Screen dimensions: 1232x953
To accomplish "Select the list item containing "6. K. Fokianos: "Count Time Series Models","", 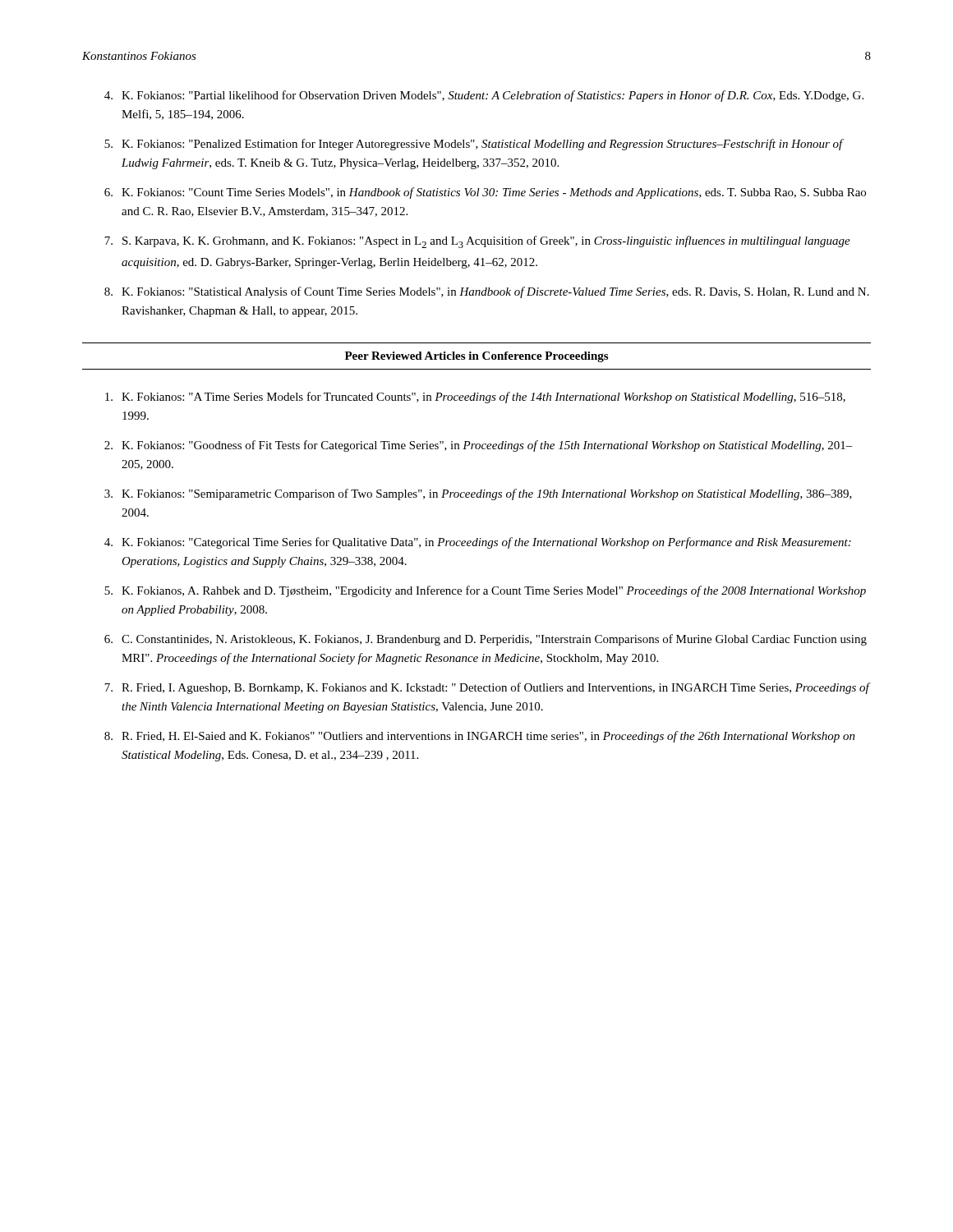I will pos(476,202).
